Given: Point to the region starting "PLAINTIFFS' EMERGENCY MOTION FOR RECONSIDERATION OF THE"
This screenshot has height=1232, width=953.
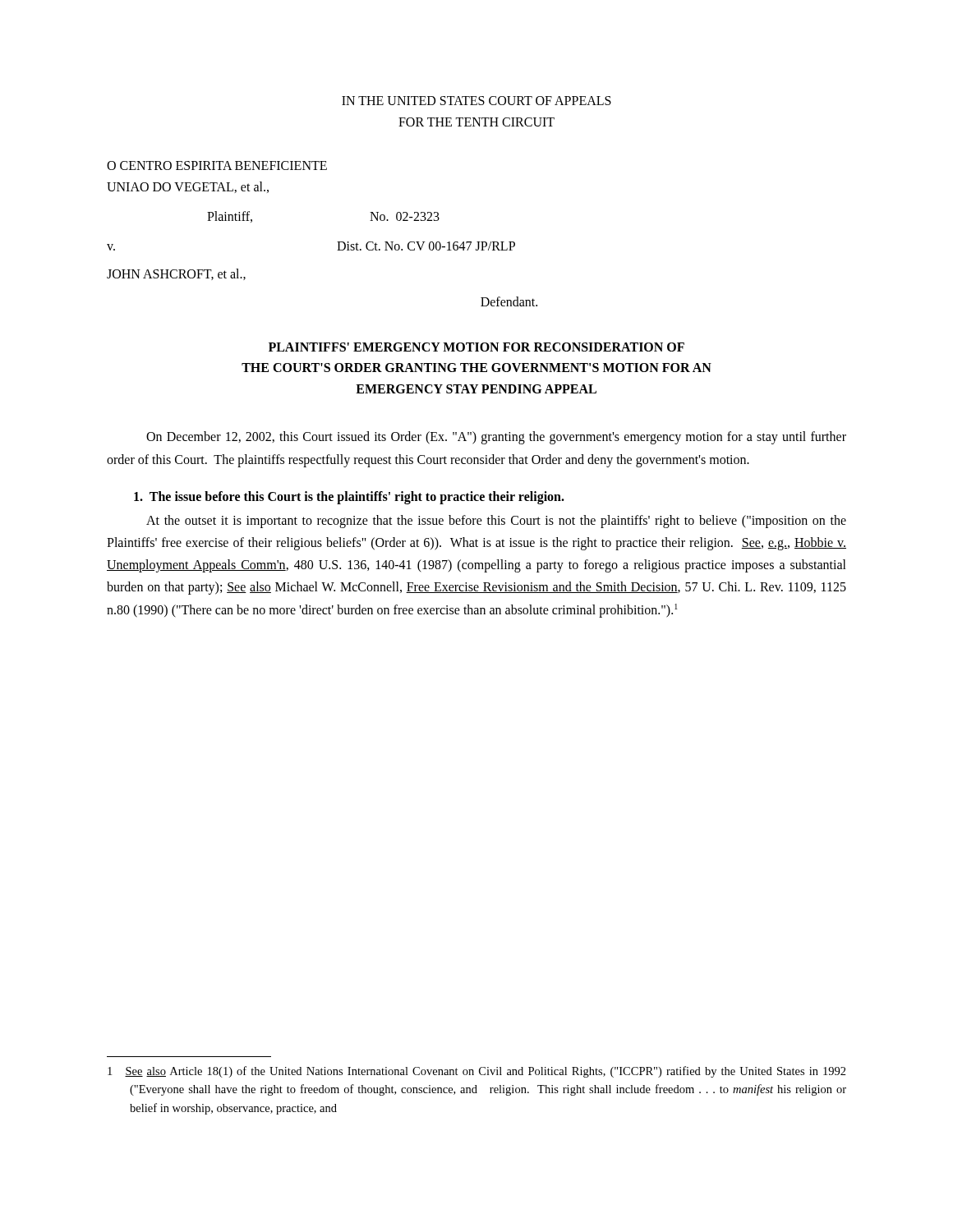Looking at the screenshot, I should (x=476, y=368).
